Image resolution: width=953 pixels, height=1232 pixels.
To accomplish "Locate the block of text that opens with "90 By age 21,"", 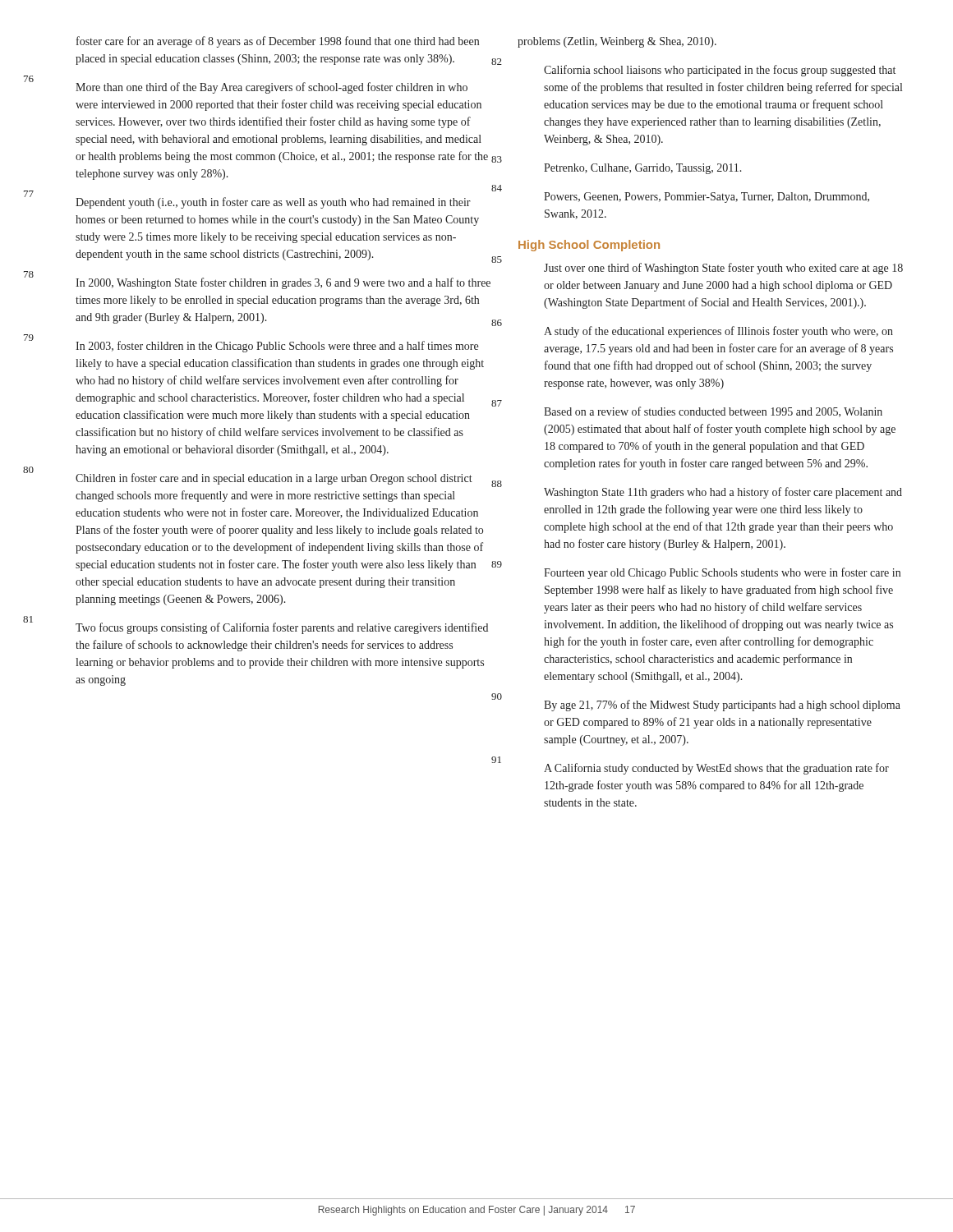I will pyautogui.click(x=711, y=722).
